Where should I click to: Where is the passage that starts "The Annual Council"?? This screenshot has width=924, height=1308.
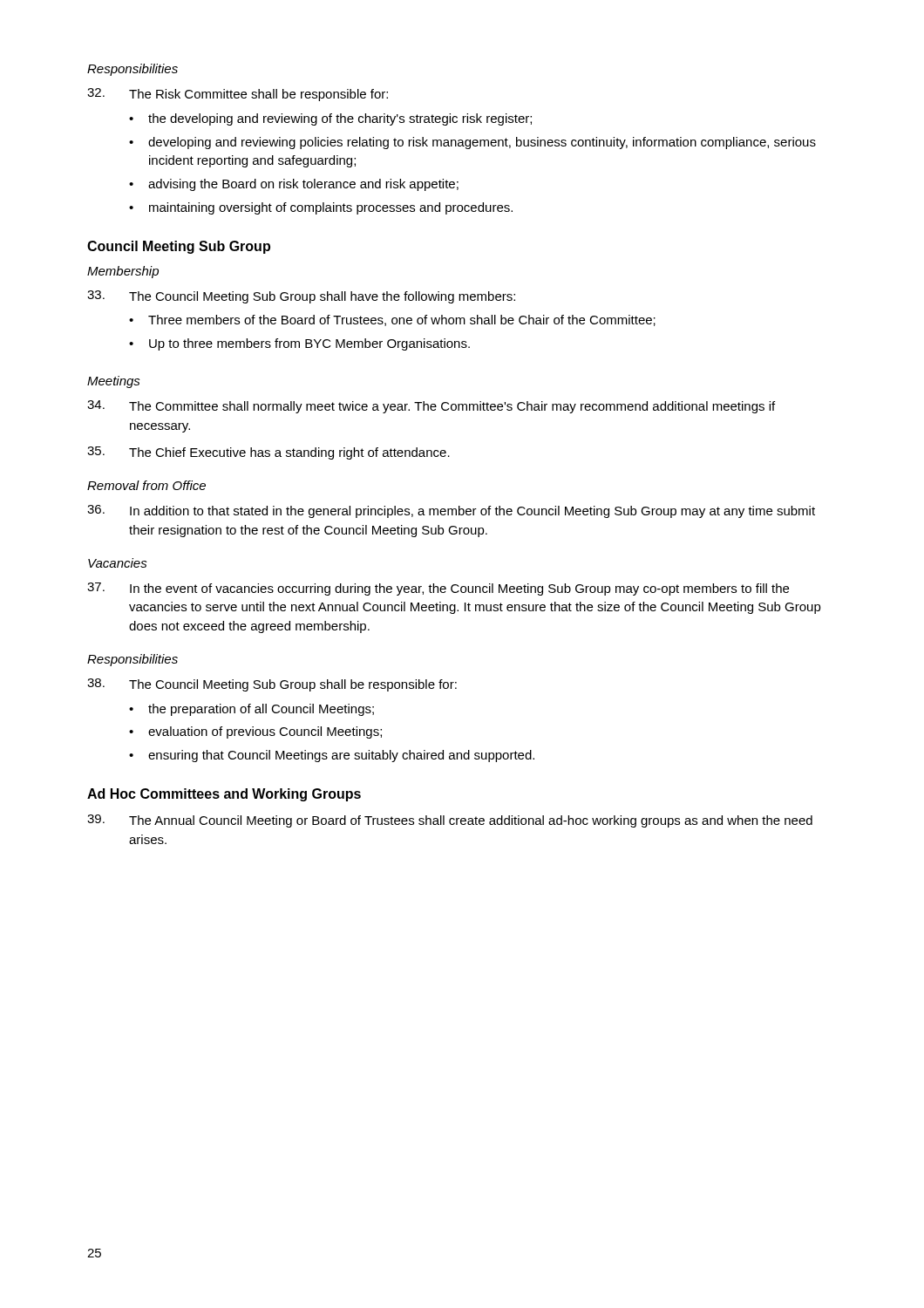click(x=462, y=830)
